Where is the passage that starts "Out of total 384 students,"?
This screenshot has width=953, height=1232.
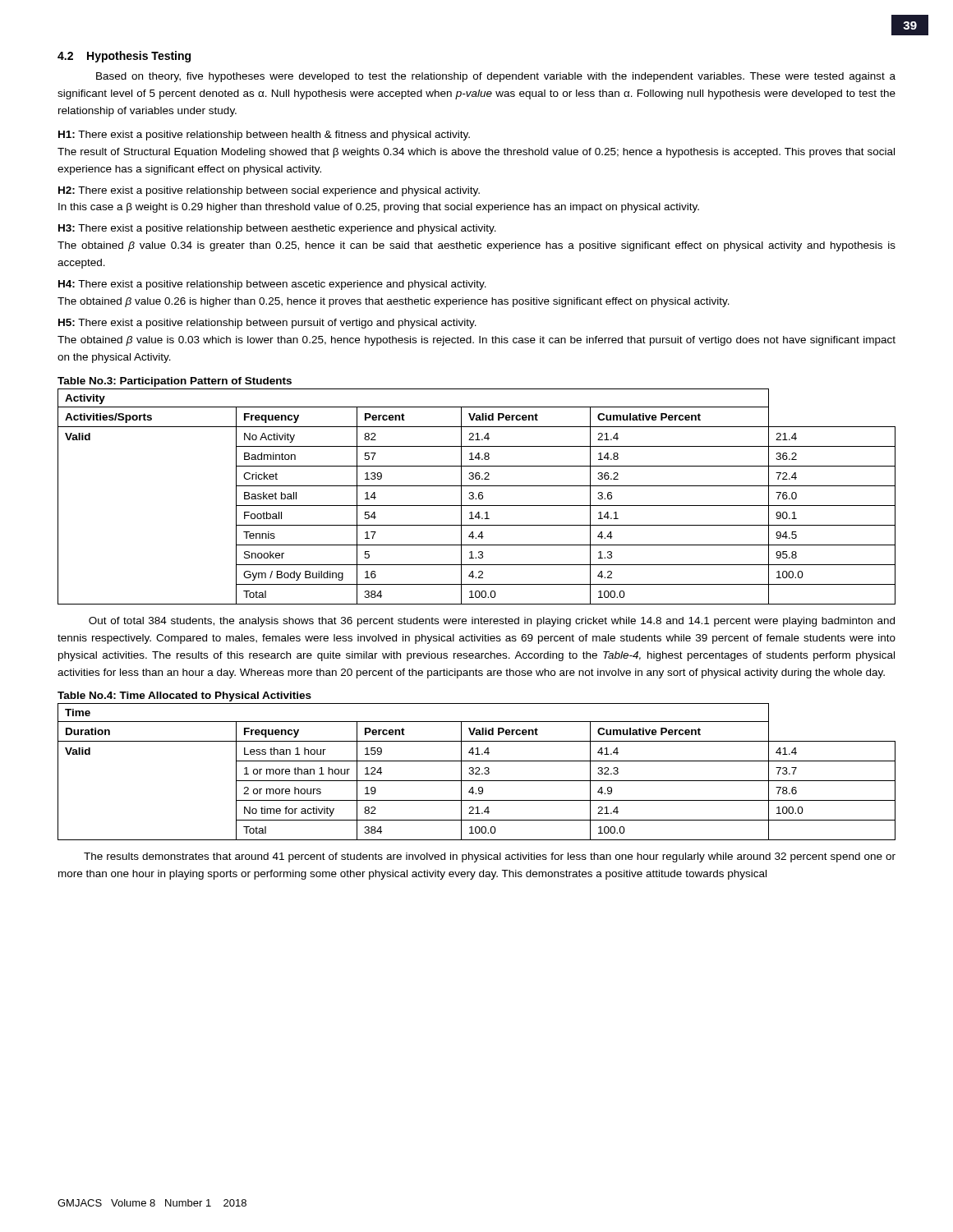(476, 646)
